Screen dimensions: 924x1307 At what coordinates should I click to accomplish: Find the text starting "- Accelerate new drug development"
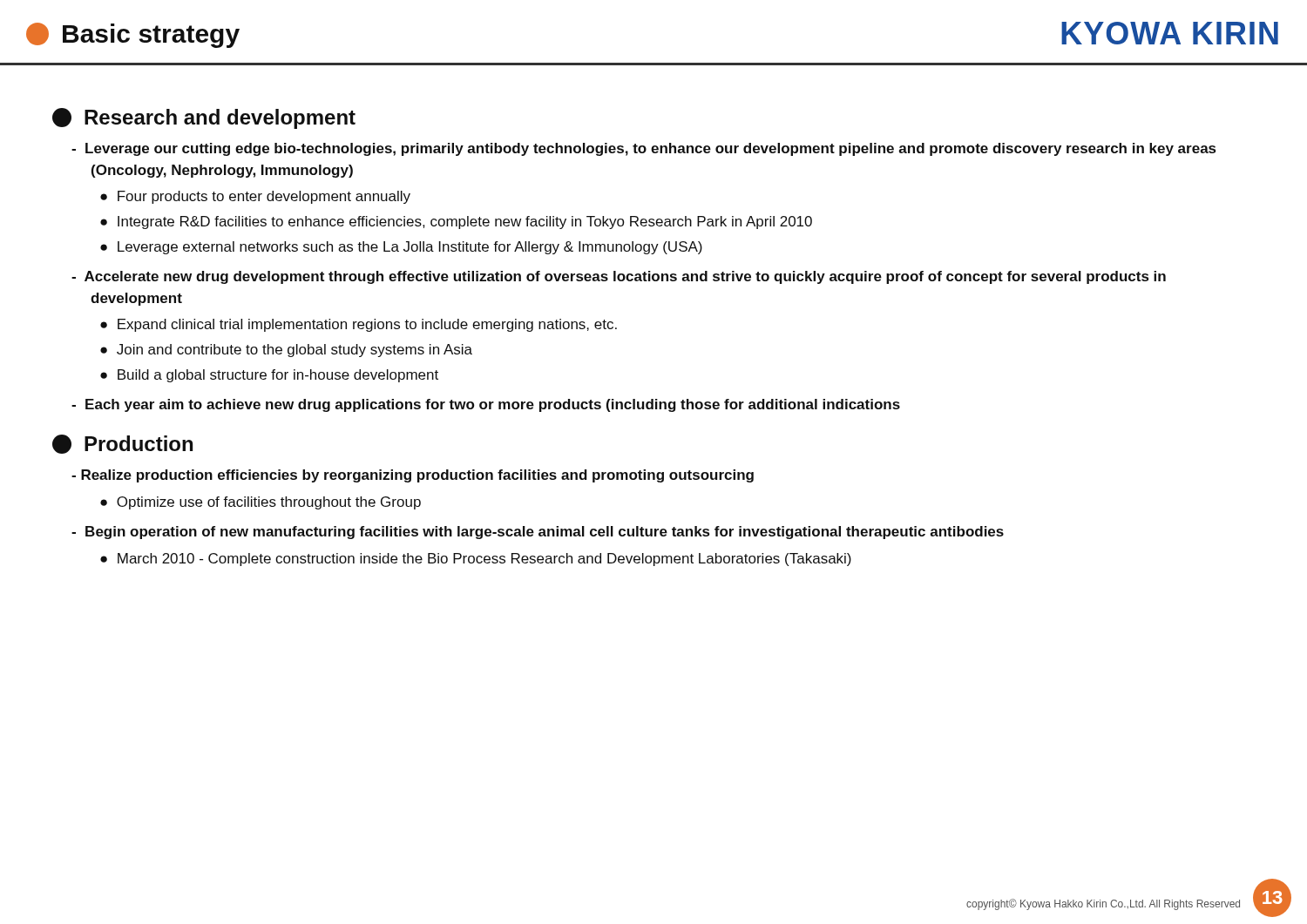[619, 287]
